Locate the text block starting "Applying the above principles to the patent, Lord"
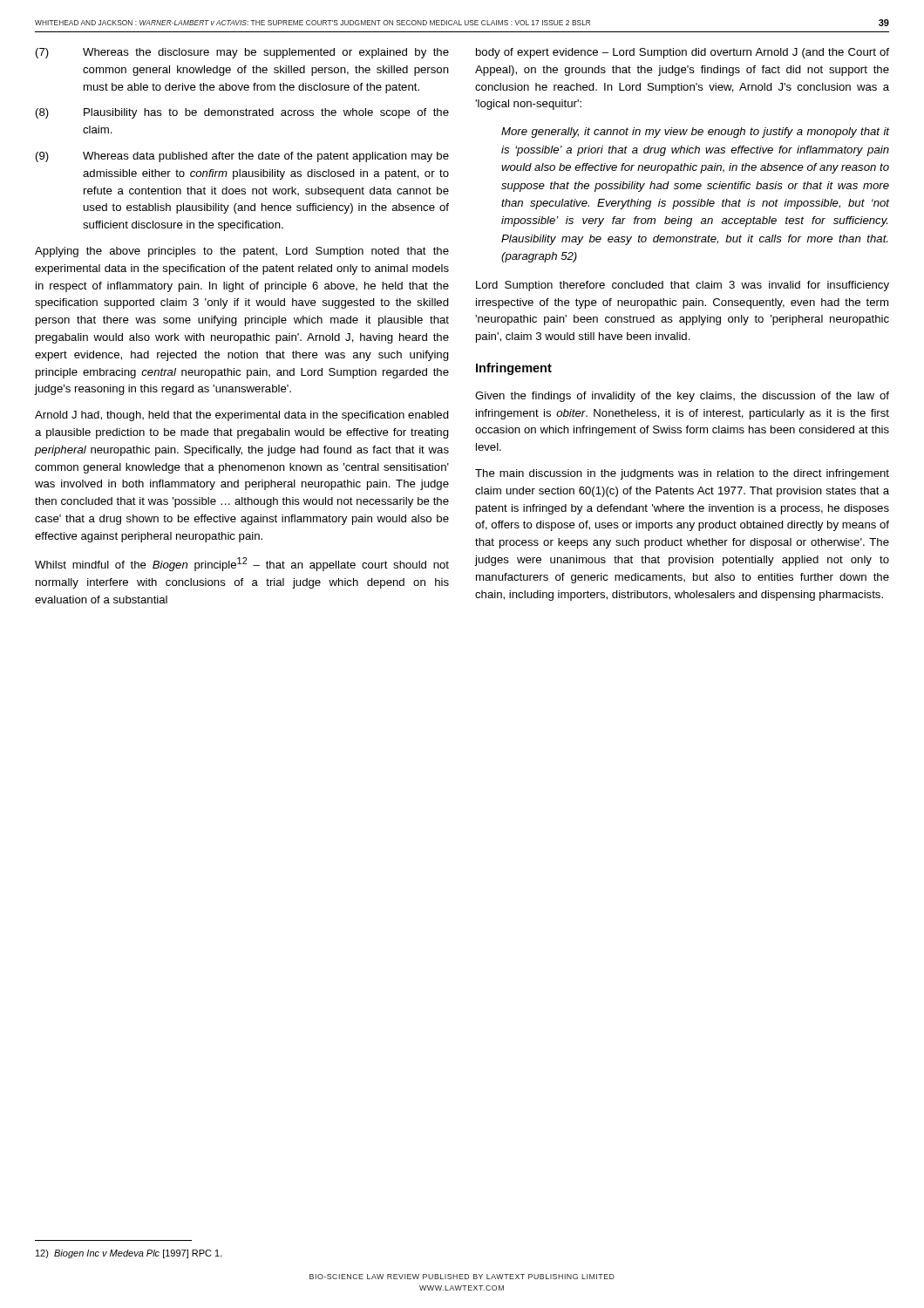Viewport: 924px width, 1308px height. tap(242, 320)
